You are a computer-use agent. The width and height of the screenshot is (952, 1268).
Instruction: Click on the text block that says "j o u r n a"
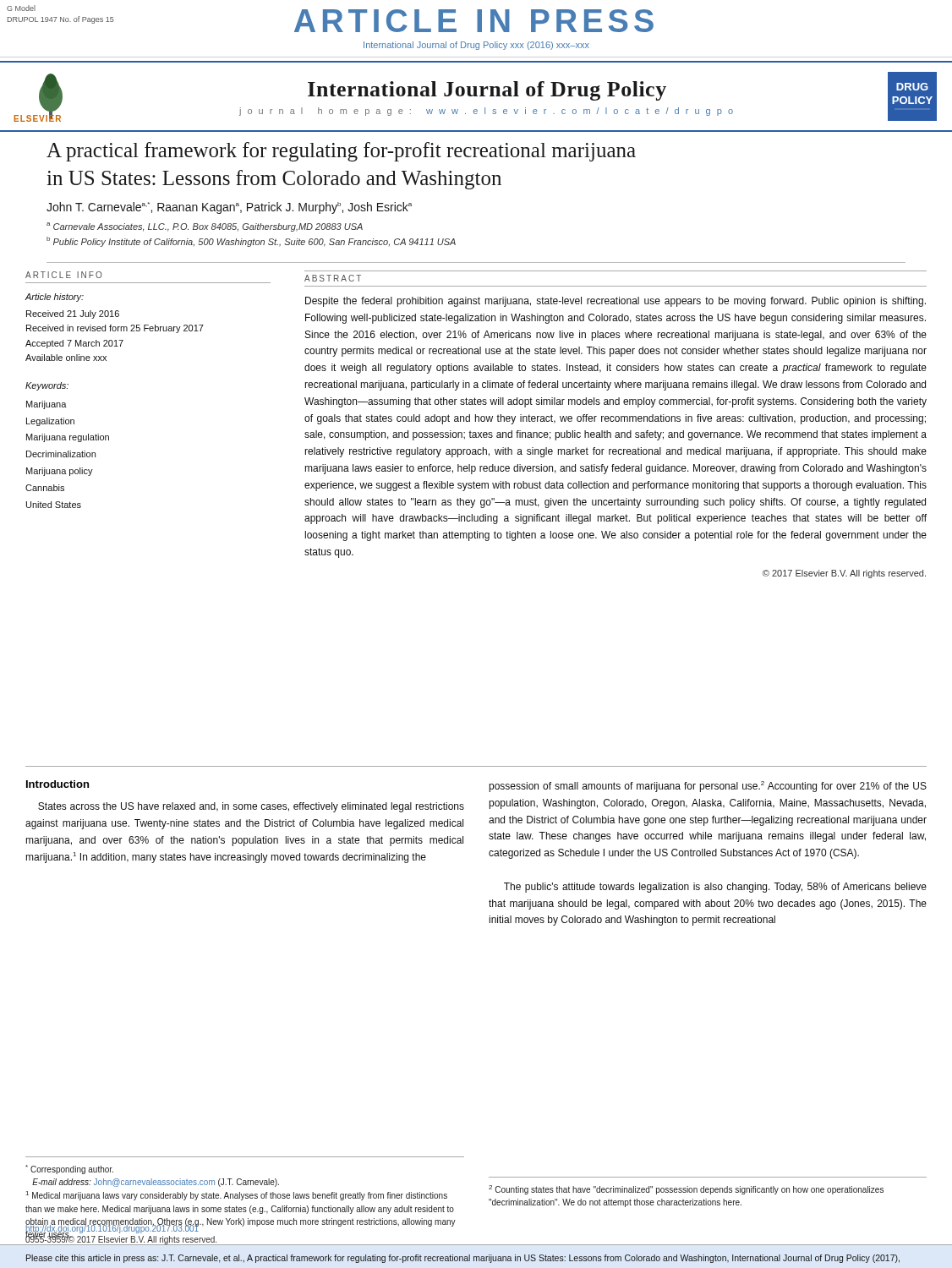pyautogui.click(x=487, y=111)
